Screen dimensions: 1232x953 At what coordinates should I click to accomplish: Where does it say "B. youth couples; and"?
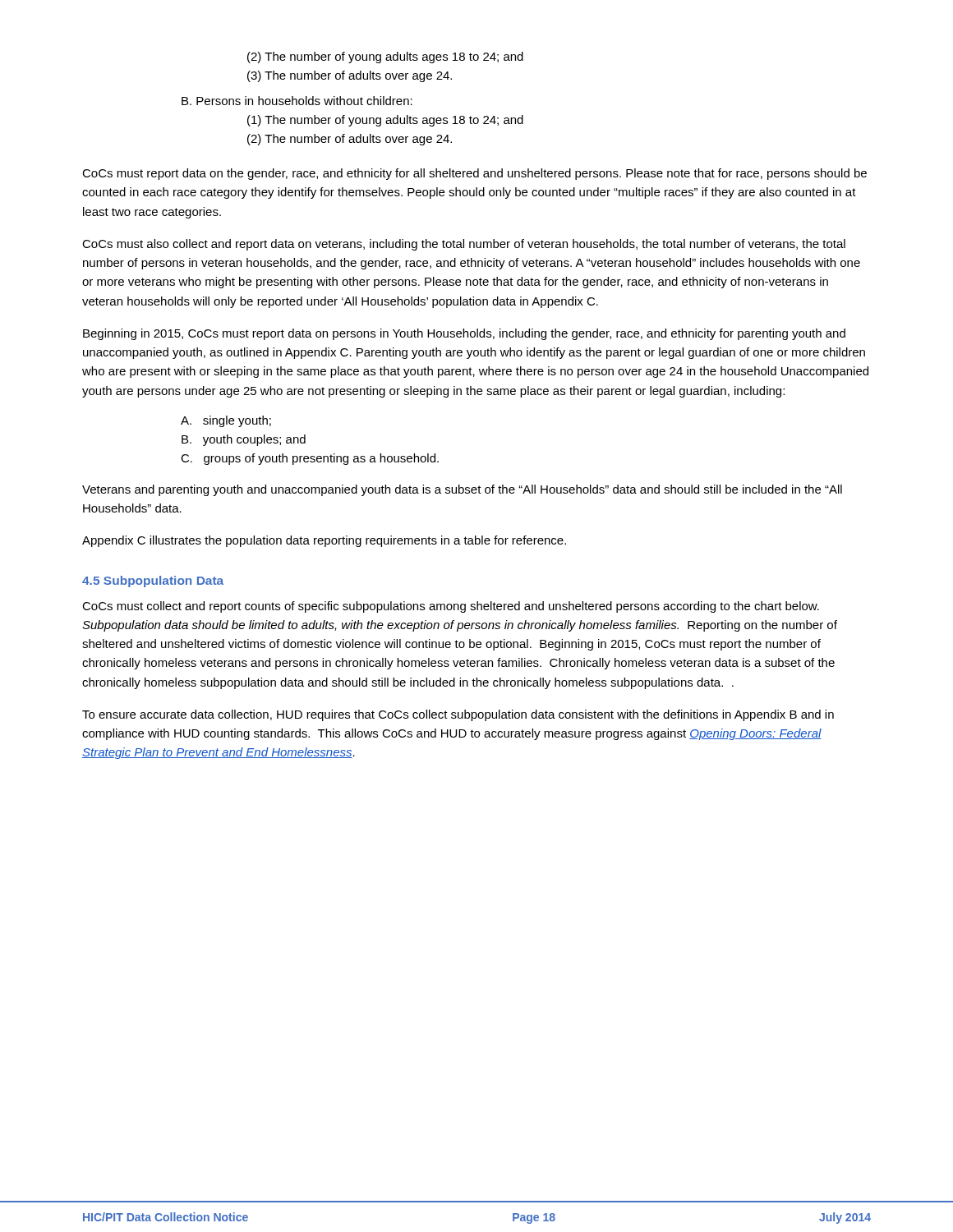coord(243,439)
